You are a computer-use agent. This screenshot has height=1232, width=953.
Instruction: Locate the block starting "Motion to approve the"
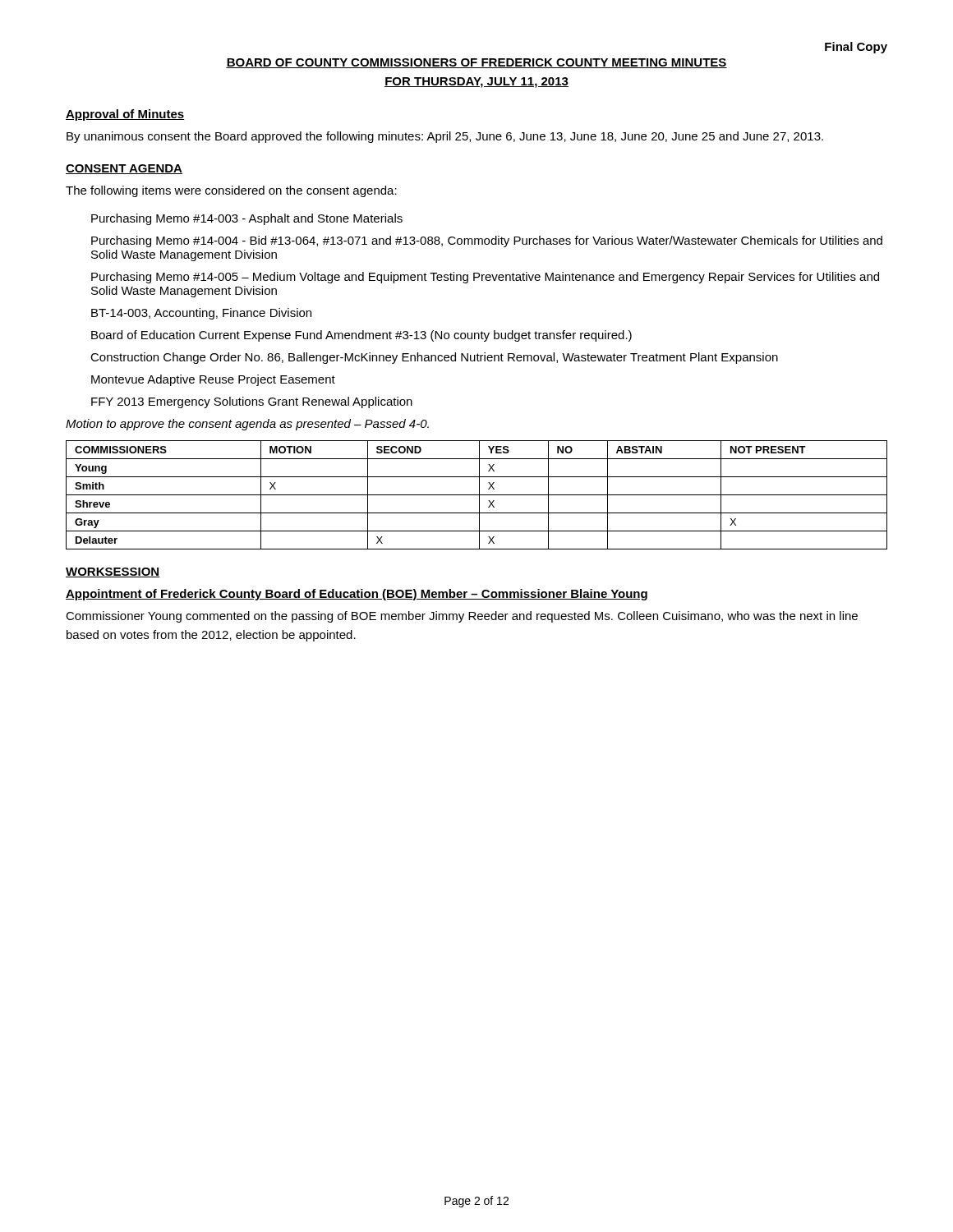tap(248, 423)
